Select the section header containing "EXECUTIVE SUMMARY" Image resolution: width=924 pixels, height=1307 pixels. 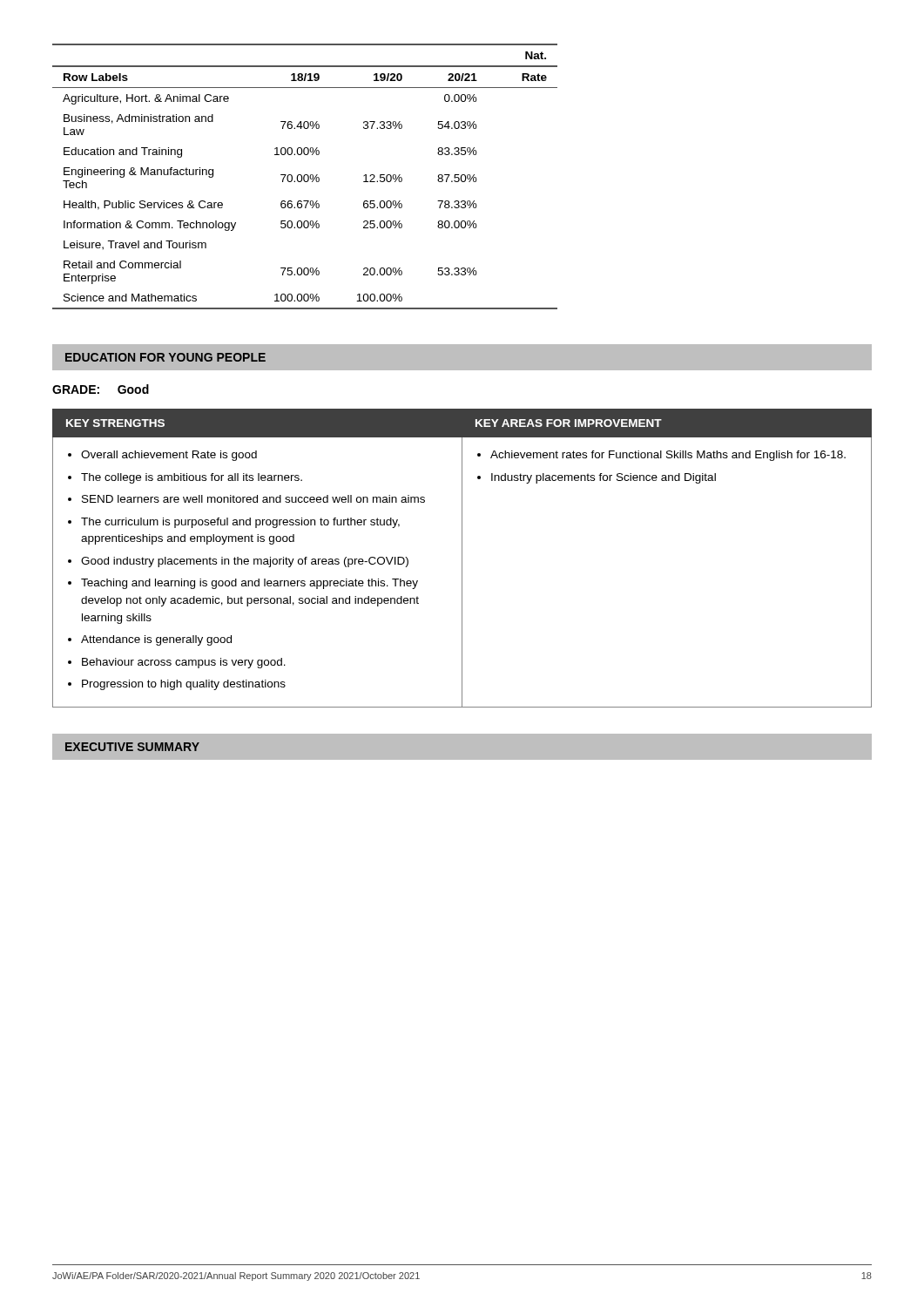tap(132, 746)
